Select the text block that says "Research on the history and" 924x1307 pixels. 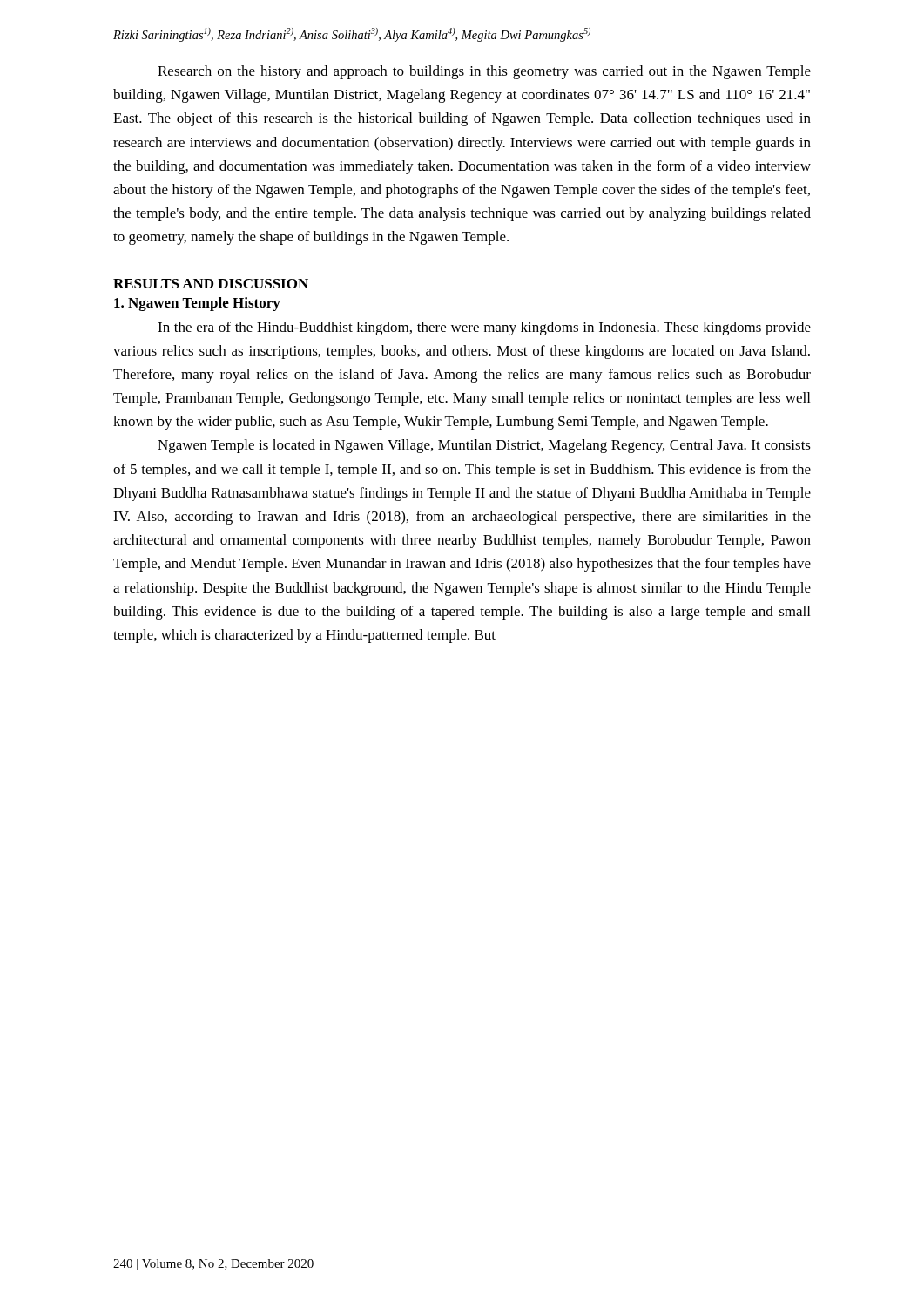(x=462, y=154)
